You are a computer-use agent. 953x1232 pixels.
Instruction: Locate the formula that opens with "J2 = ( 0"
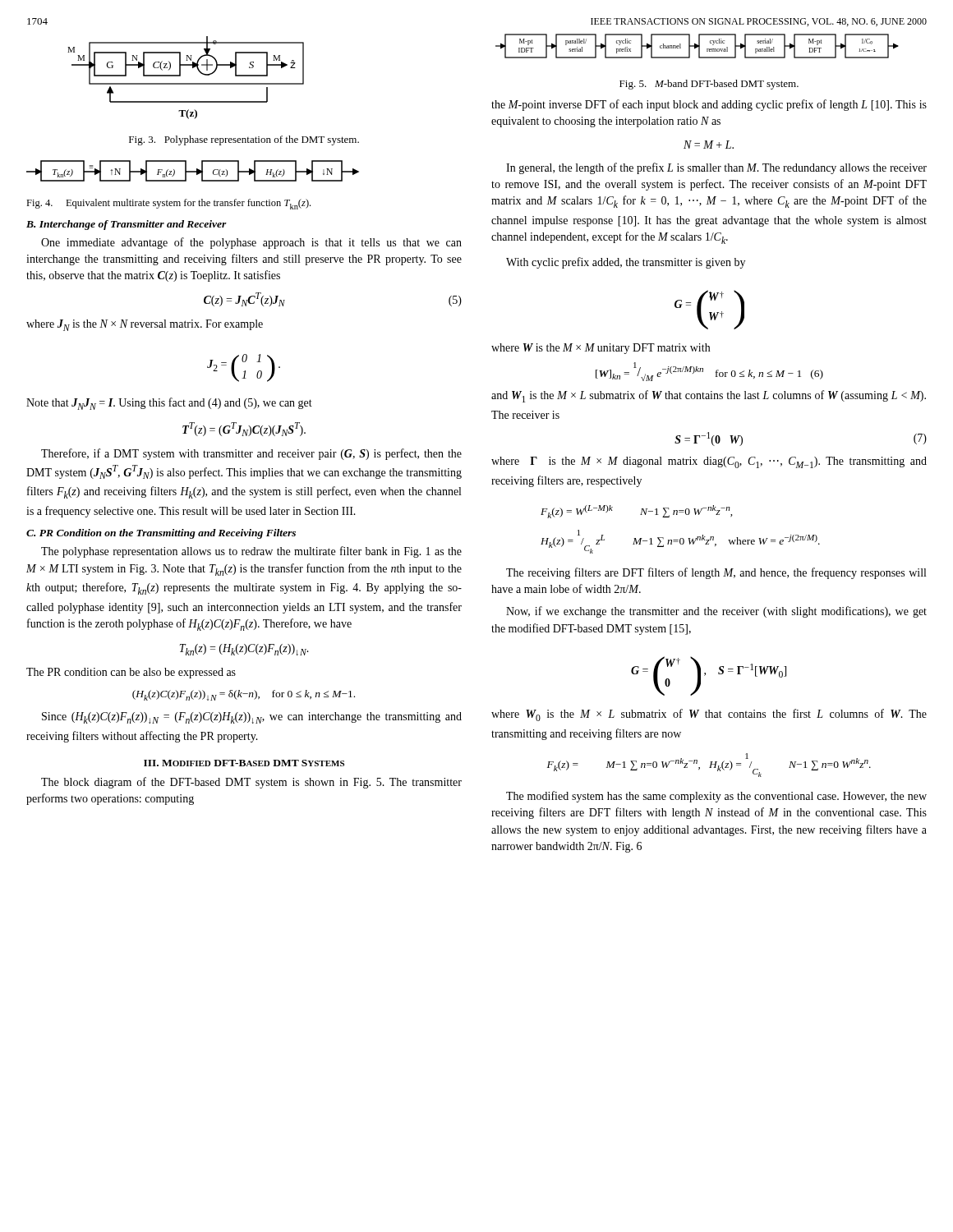point(244,365)
